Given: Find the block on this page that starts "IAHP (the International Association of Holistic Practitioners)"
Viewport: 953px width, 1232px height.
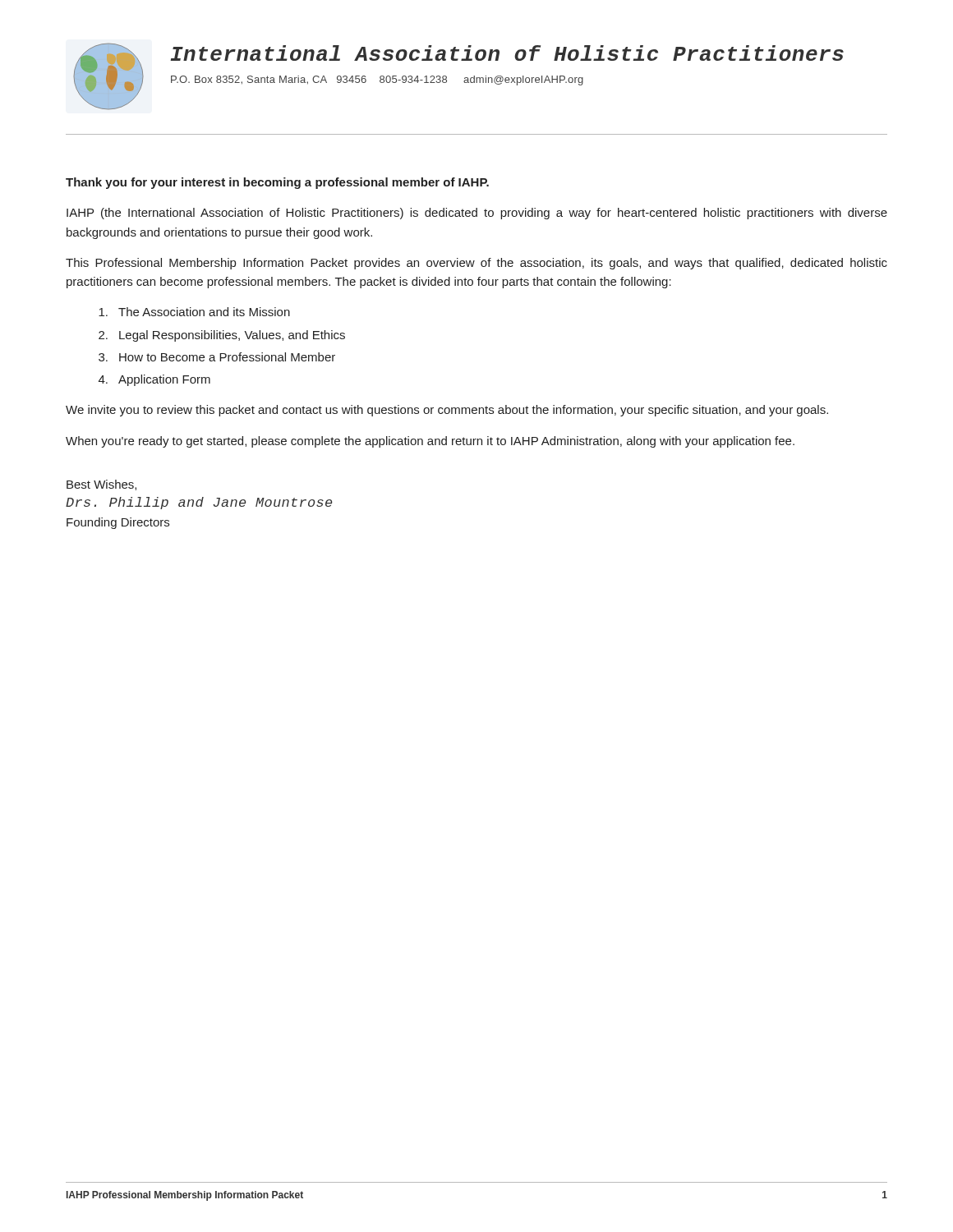Looking at the screenshot, I should pyautogui.click(x=476, y=222).
